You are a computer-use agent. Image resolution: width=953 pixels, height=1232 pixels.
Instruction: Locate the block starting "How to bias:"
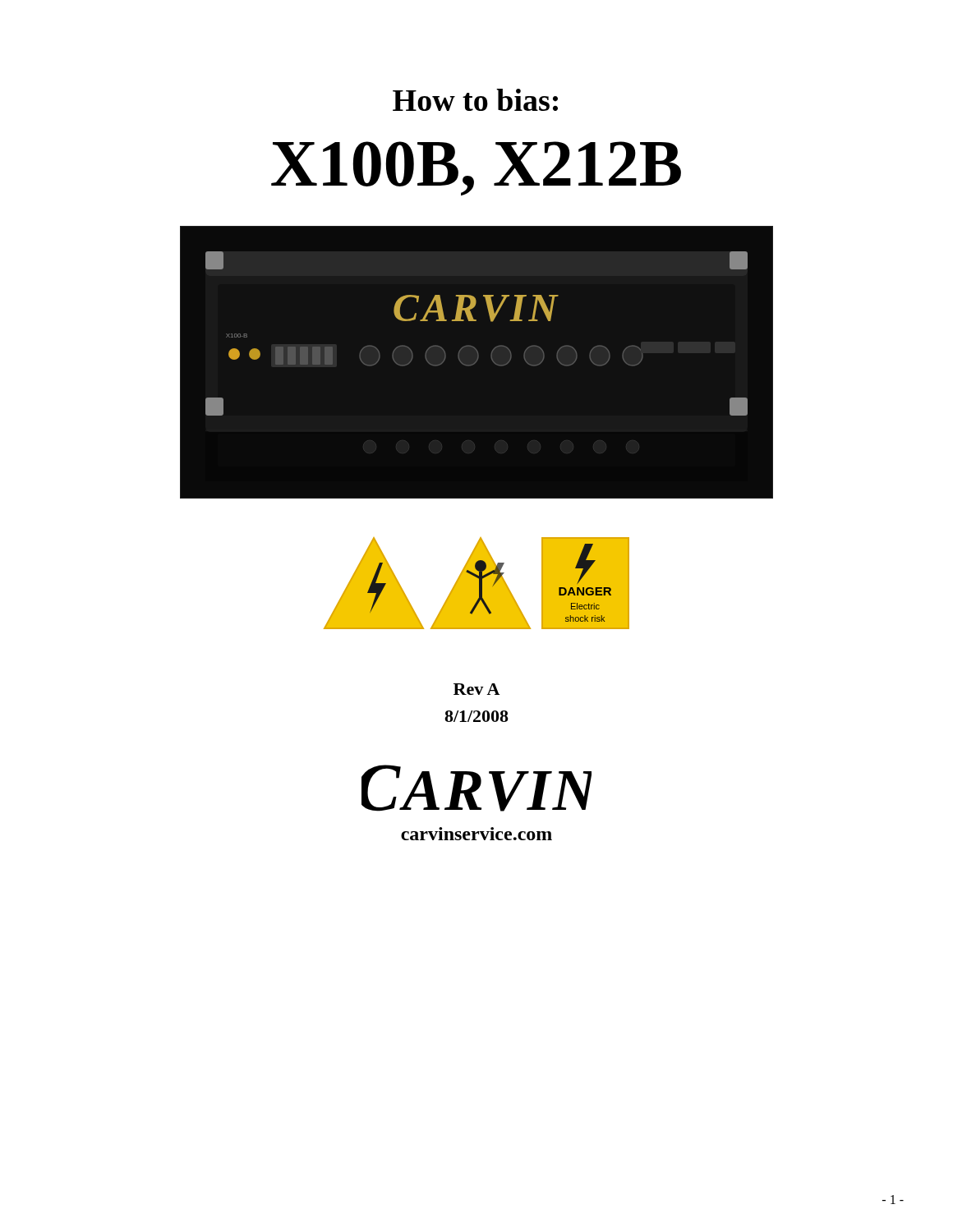click(x=476, y=100)
